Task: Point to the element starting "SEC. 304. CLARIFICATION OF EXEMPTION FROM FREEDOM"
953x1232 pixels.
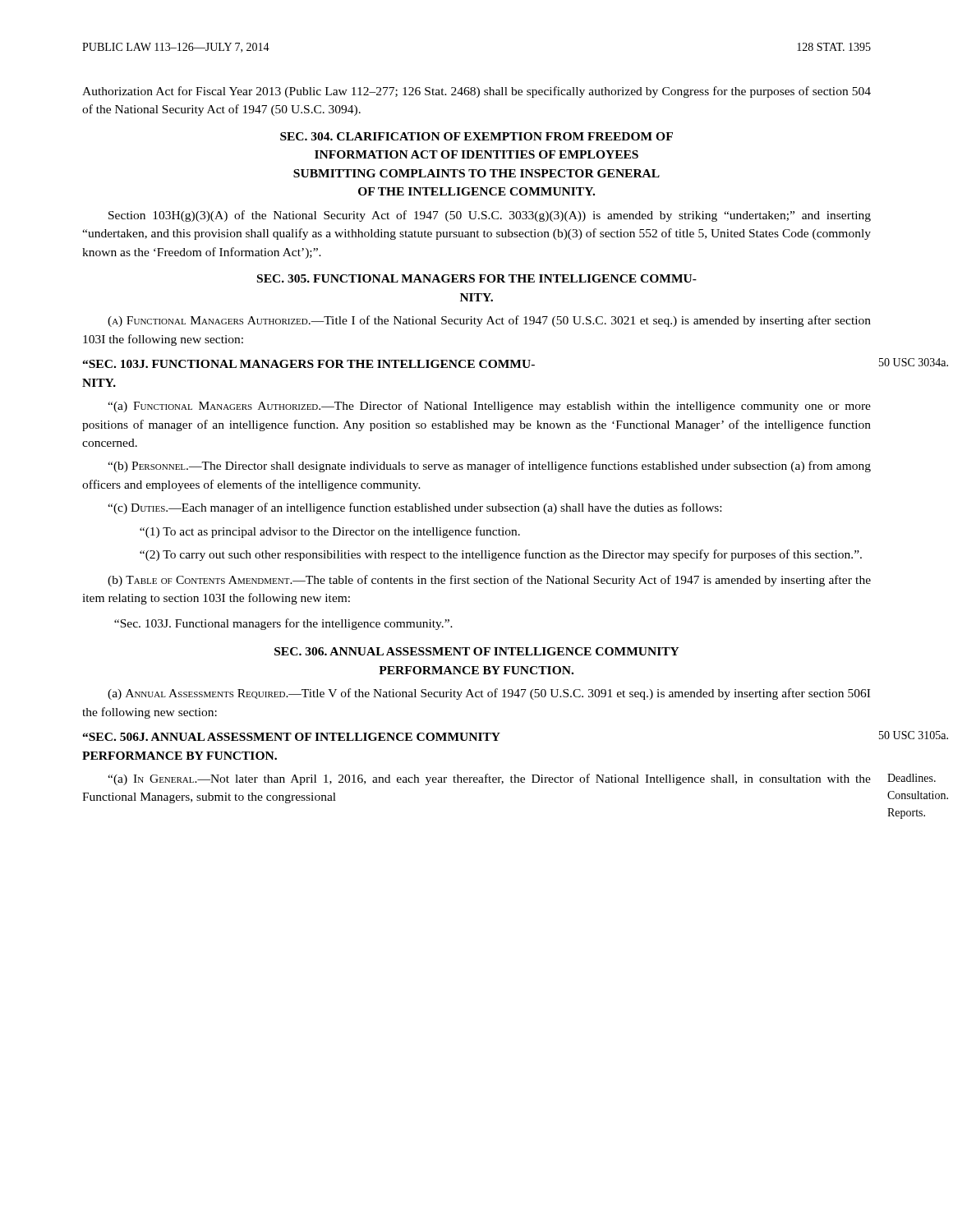Action: (476, 164)
